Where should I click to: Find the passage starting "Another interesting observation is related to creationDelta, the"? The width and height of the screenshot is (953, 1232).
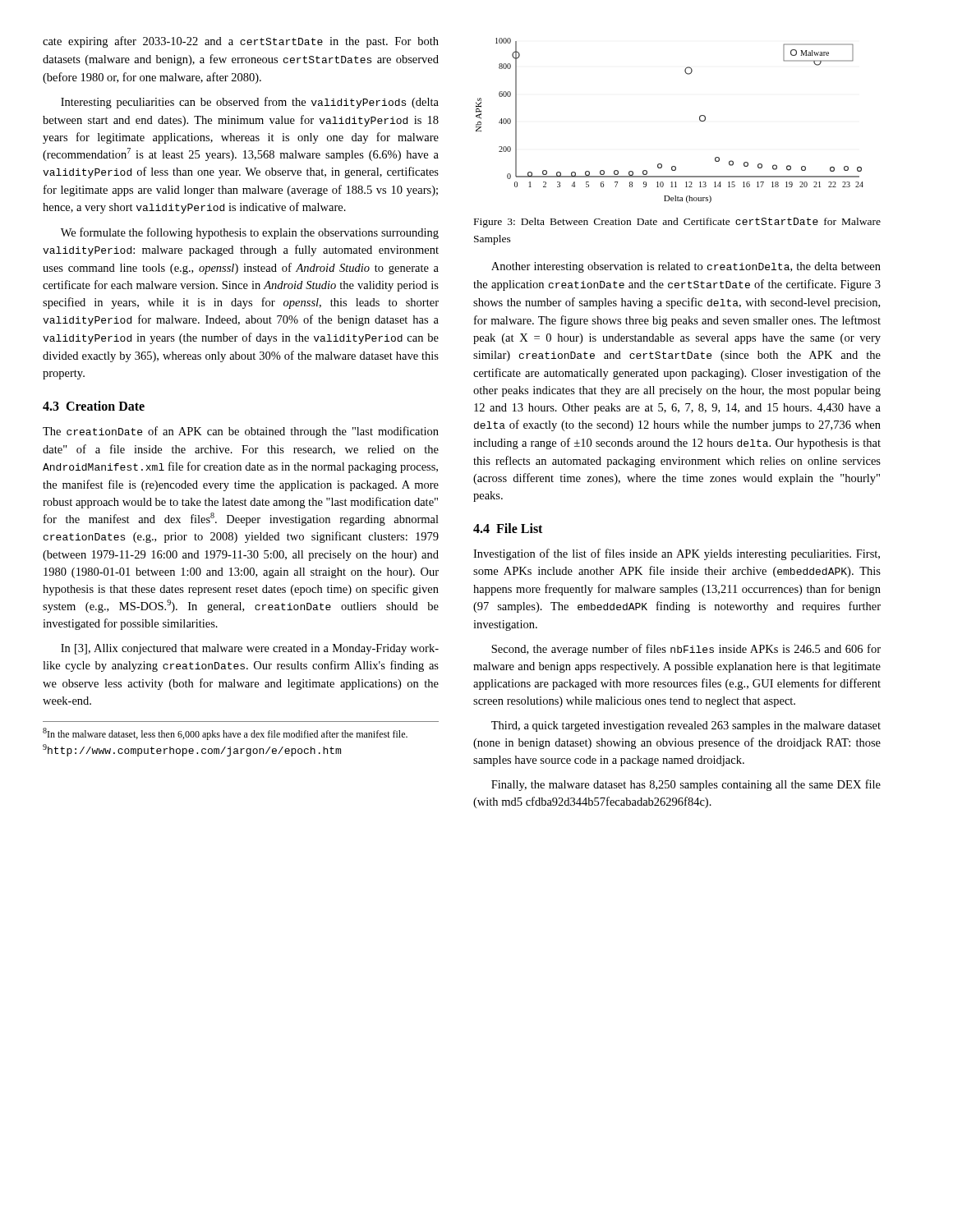pos(677,381)
